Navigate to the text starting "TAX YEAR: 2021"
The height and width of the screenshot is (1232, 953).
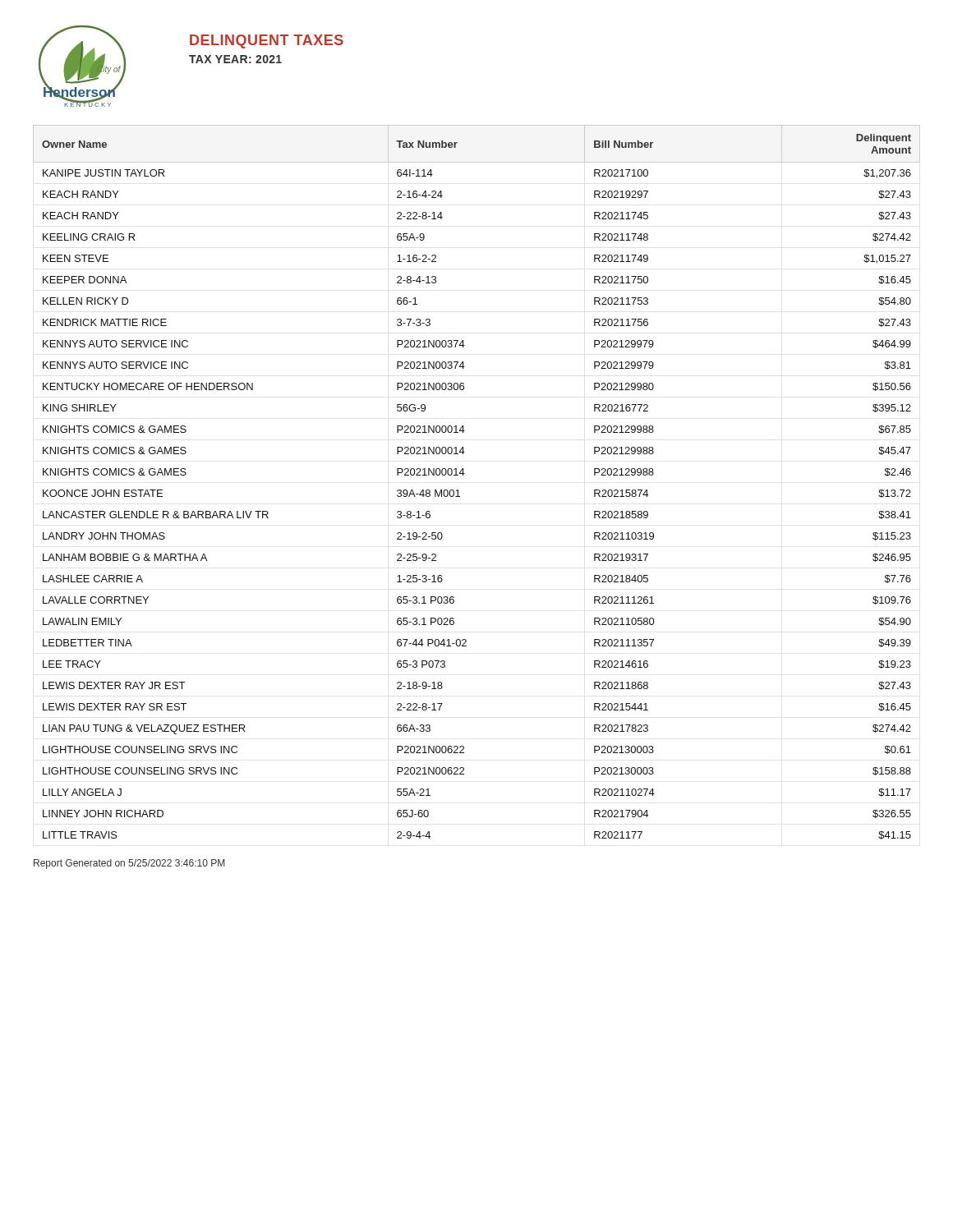pos(236,59)
